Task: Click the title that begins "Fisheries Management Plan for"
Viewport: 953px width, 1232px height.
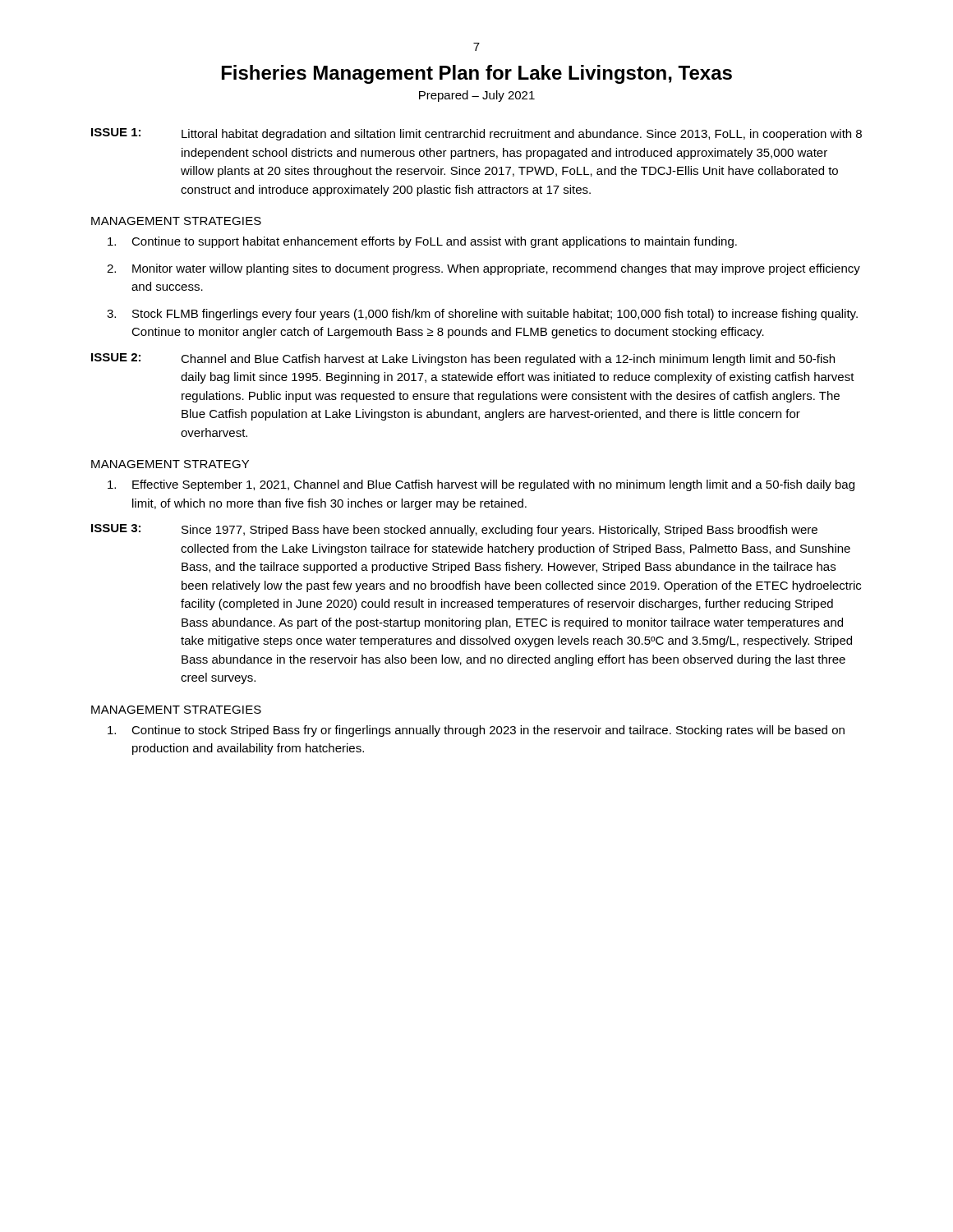Action: coord(476,73)
